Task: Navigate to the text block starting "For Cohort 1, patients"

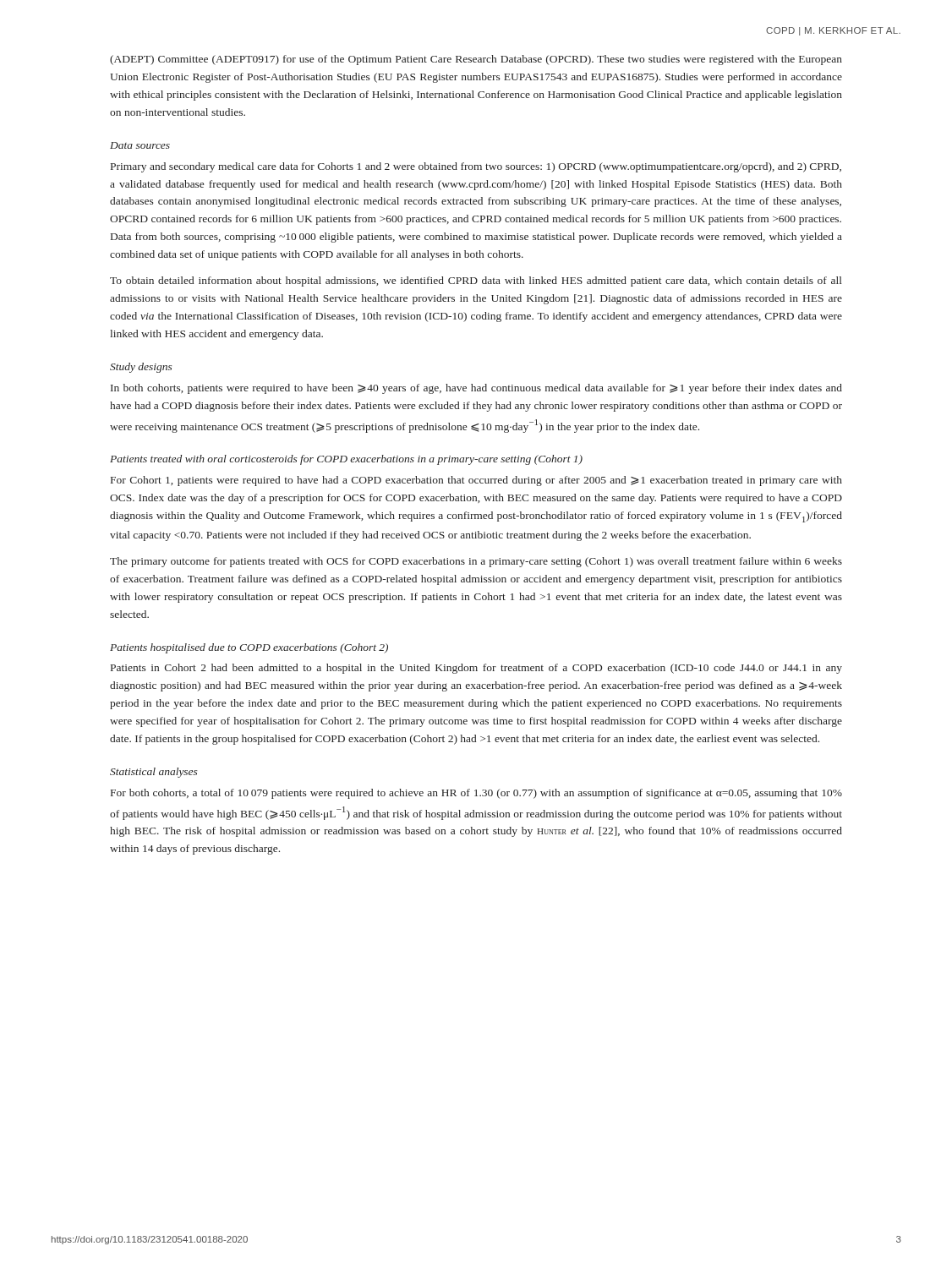Action: click(476, 507)
